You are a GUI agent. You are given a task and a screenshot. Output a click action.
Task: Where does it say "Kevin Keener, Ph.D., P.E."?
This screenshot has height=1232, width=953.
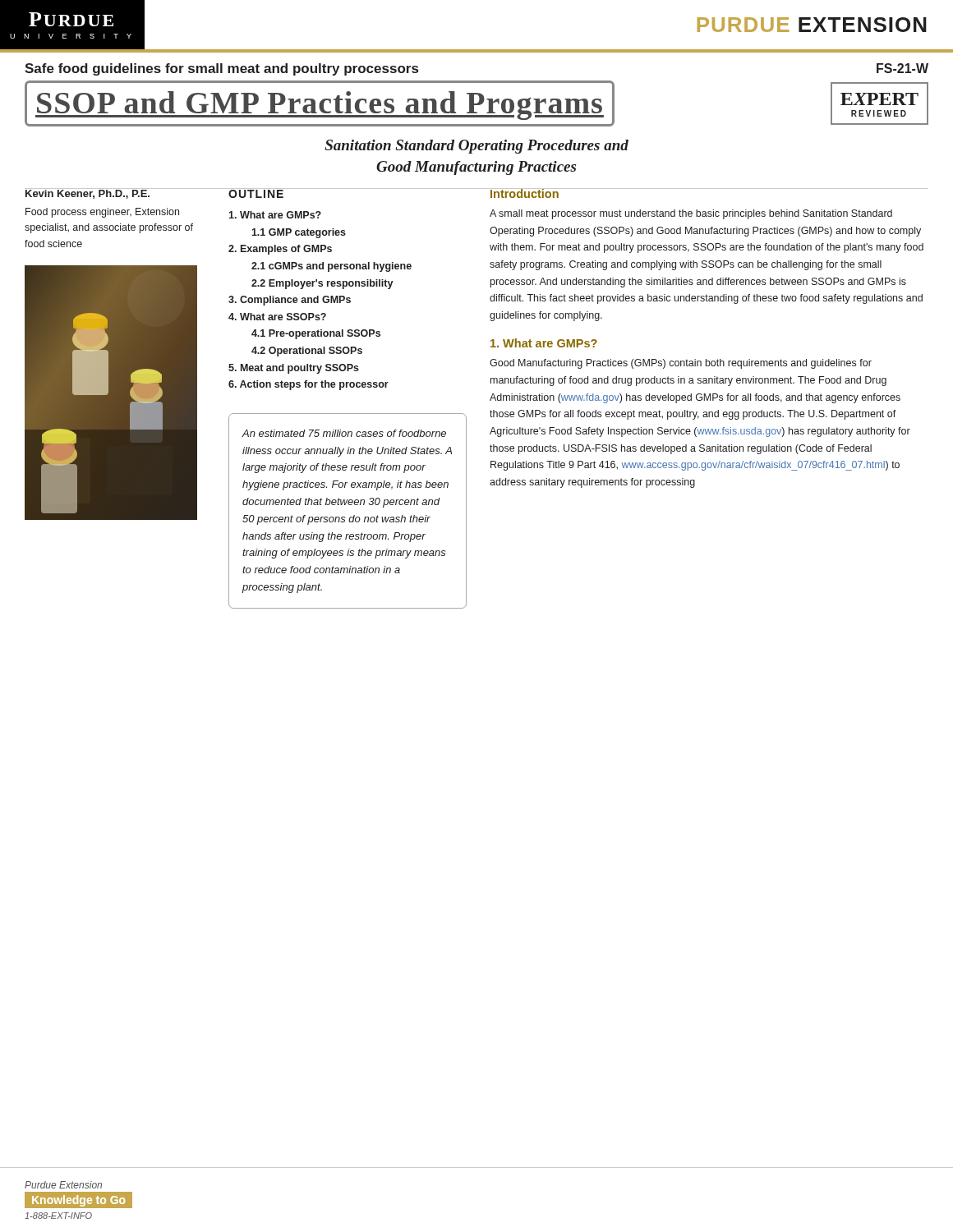(x=87, y=193)
